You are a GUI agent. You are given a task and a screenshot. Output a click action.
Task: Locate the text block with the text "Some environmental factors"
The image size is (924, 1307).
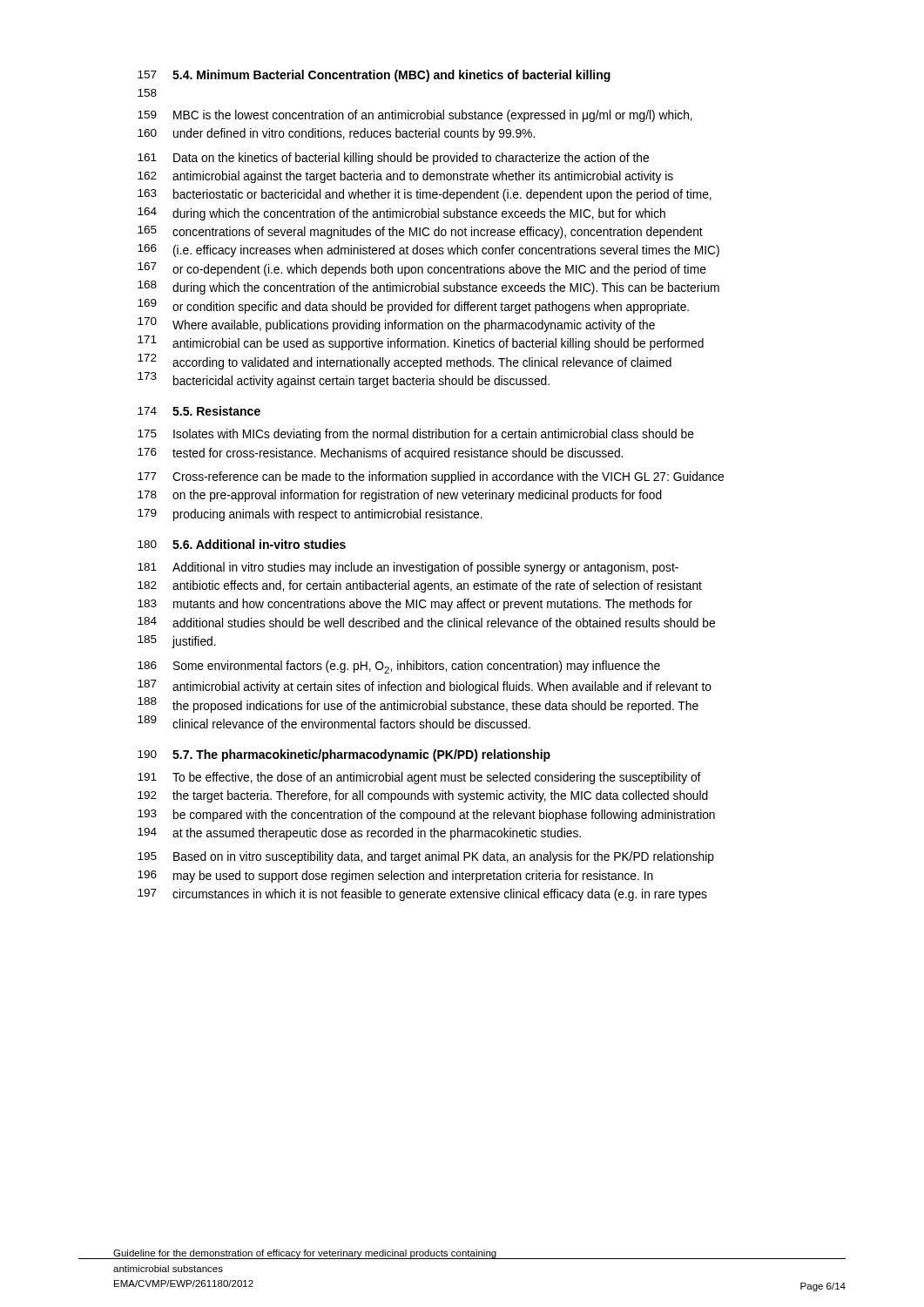[442, 695]
